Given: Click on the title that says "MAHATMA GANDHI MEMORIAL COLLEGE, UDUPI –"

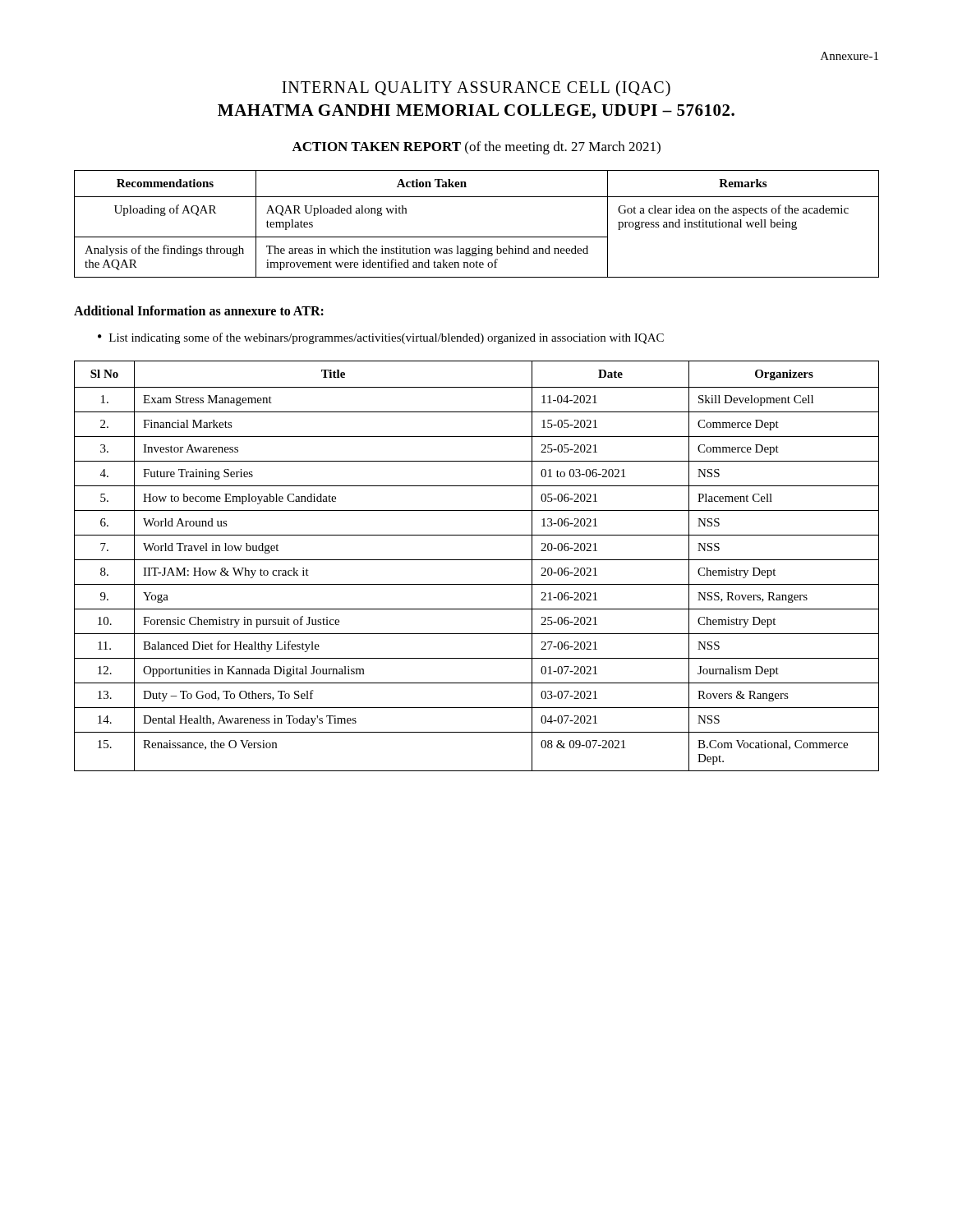Looking at the screenshot, I should point(476,110).
